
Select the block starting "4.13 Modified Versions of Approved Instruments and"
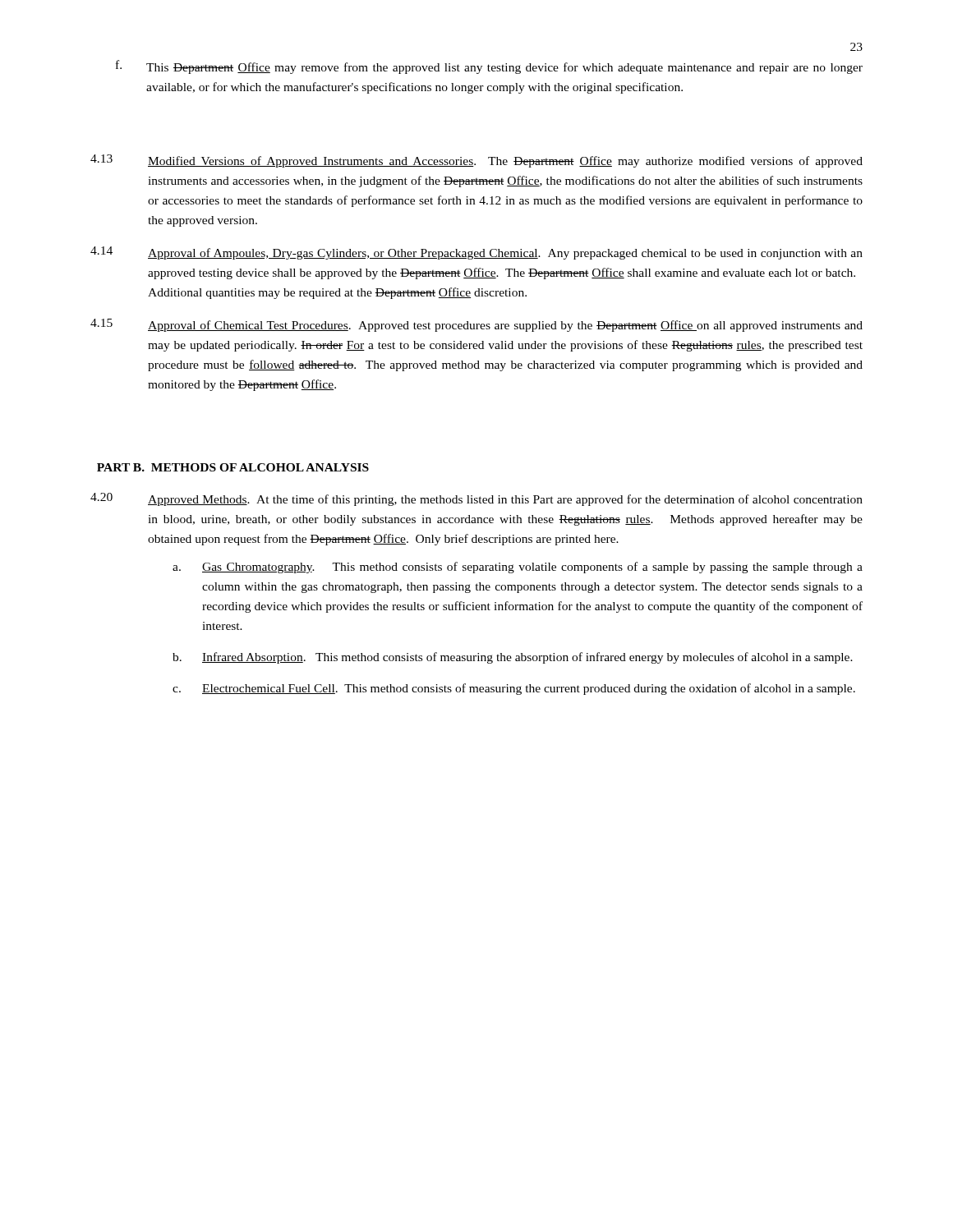coord(476,191)
